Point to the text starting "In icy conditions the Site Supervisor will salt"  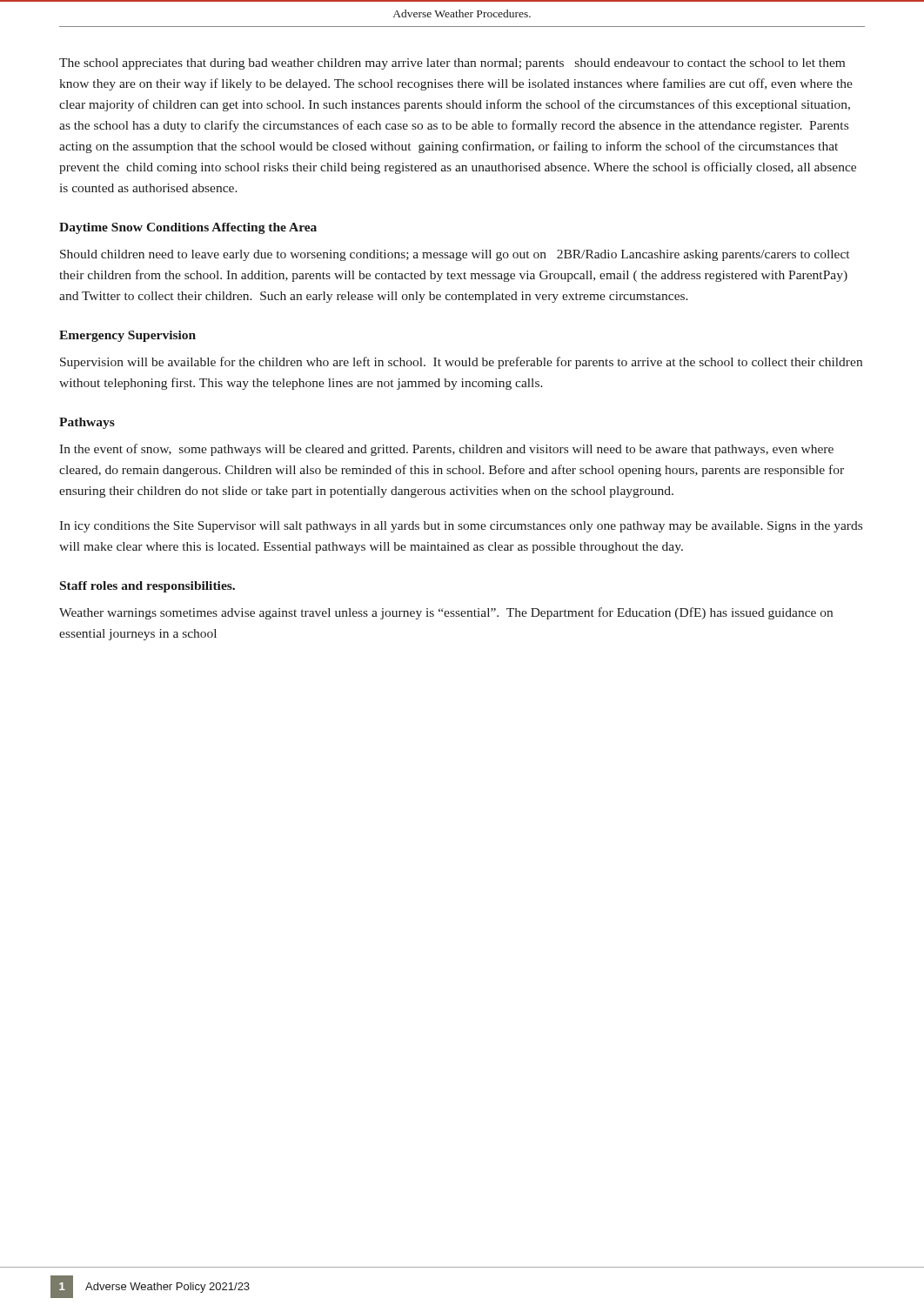point(461,536)
